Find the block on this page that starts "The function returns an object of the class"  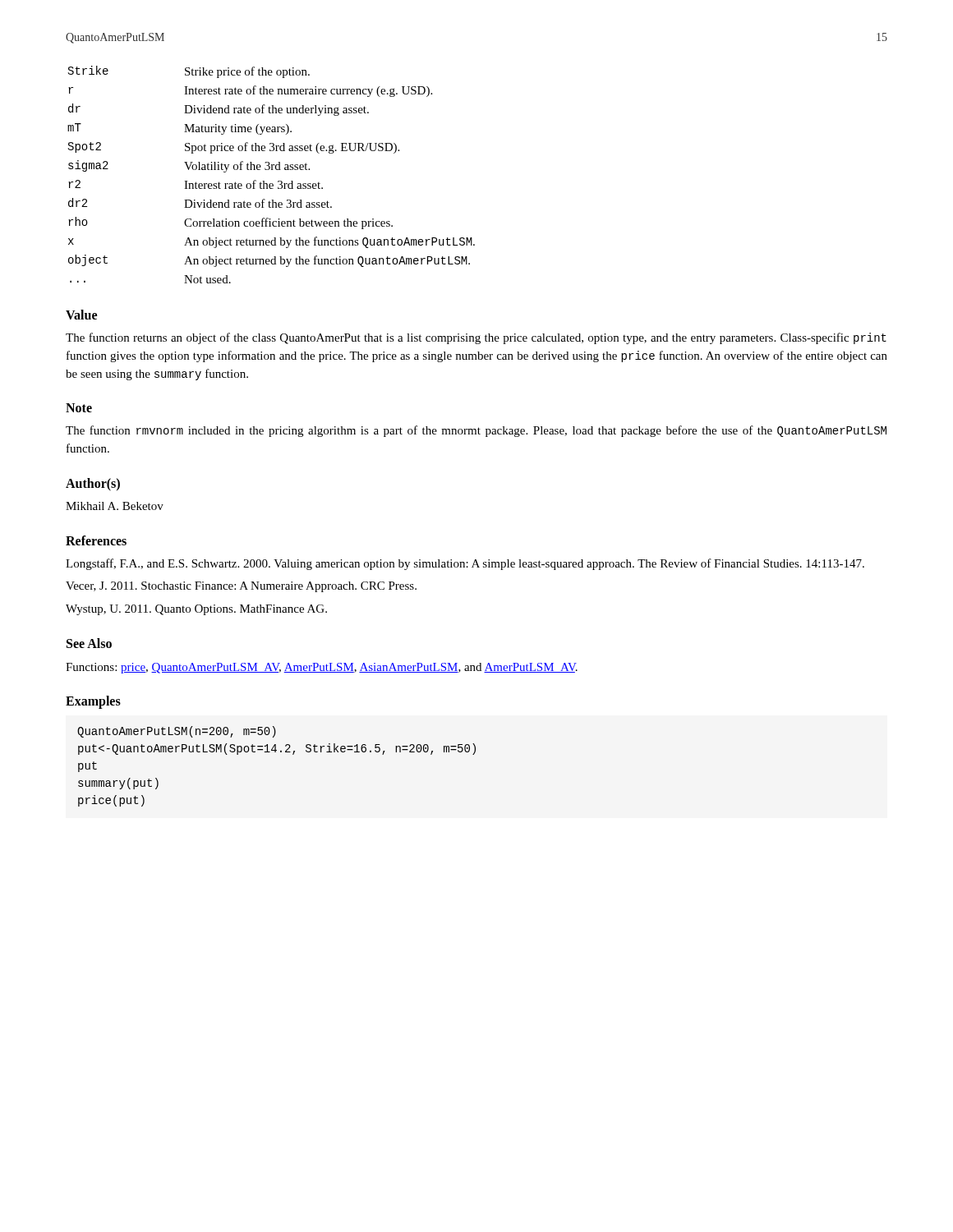[x=476, y=356]
